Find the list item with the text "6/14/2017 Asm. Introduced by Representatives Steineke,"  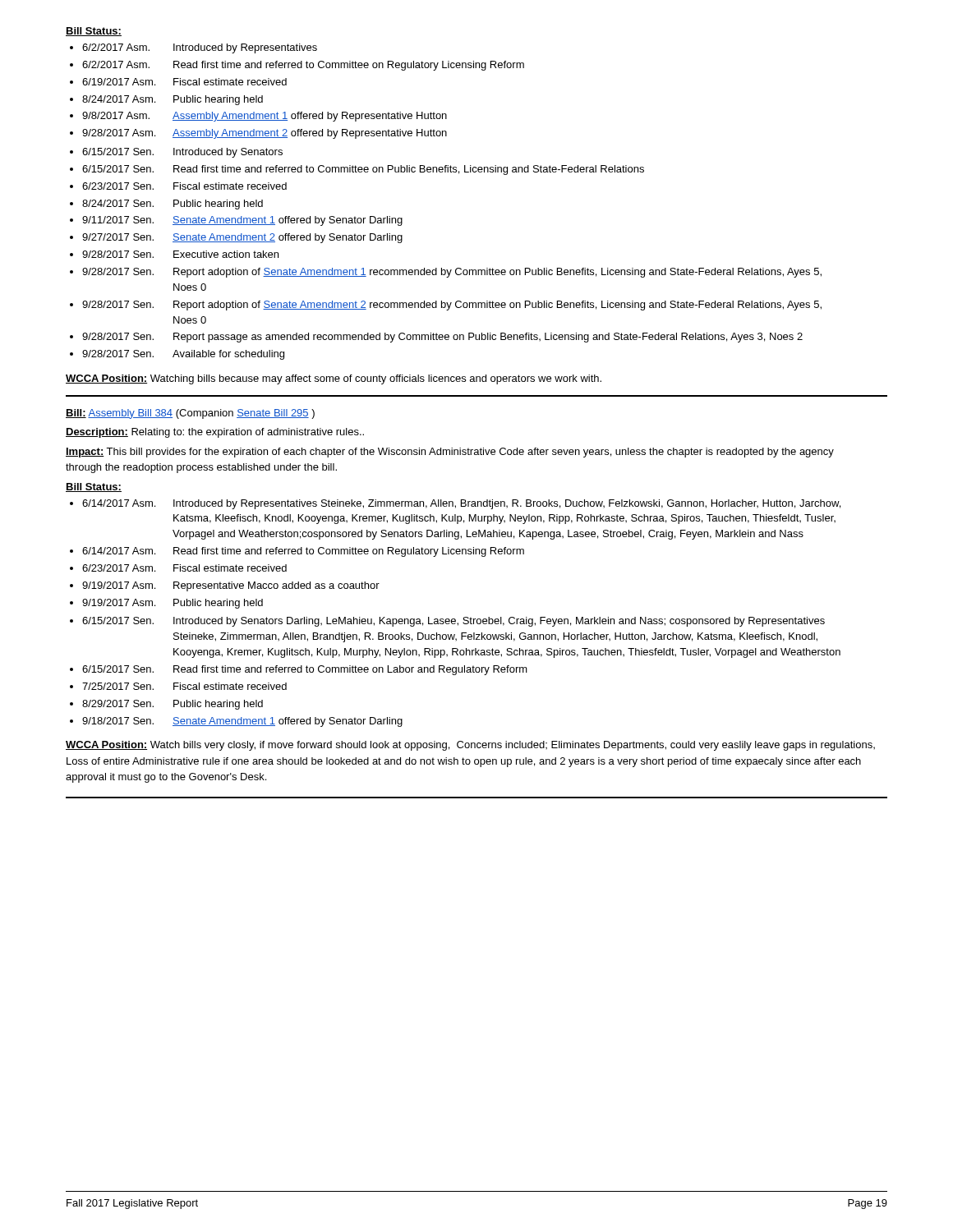pyautogui.click(x=476, y=553)
